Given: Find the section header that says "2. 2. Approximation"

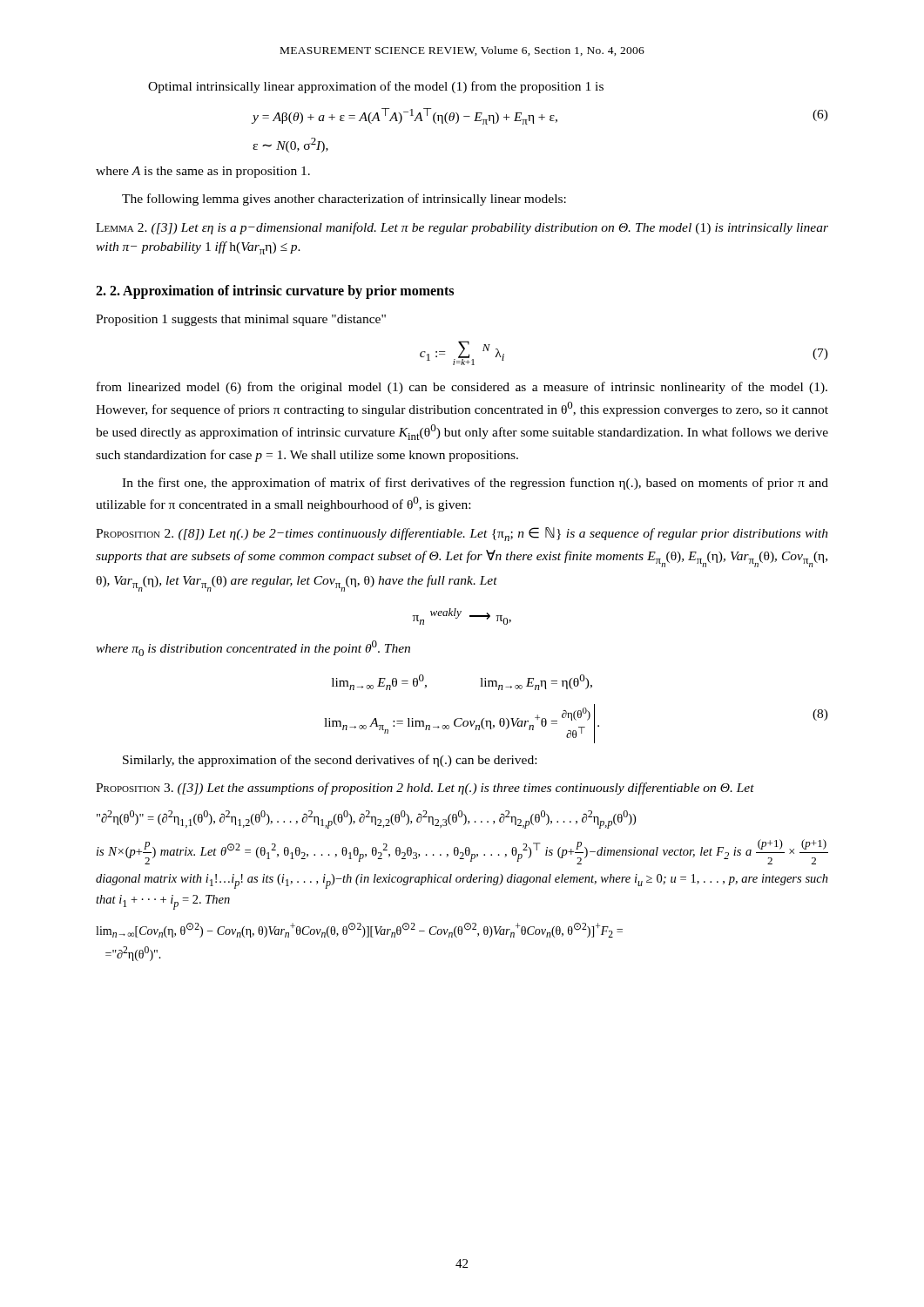Looking at the screenshot, I should pos(275,290).
